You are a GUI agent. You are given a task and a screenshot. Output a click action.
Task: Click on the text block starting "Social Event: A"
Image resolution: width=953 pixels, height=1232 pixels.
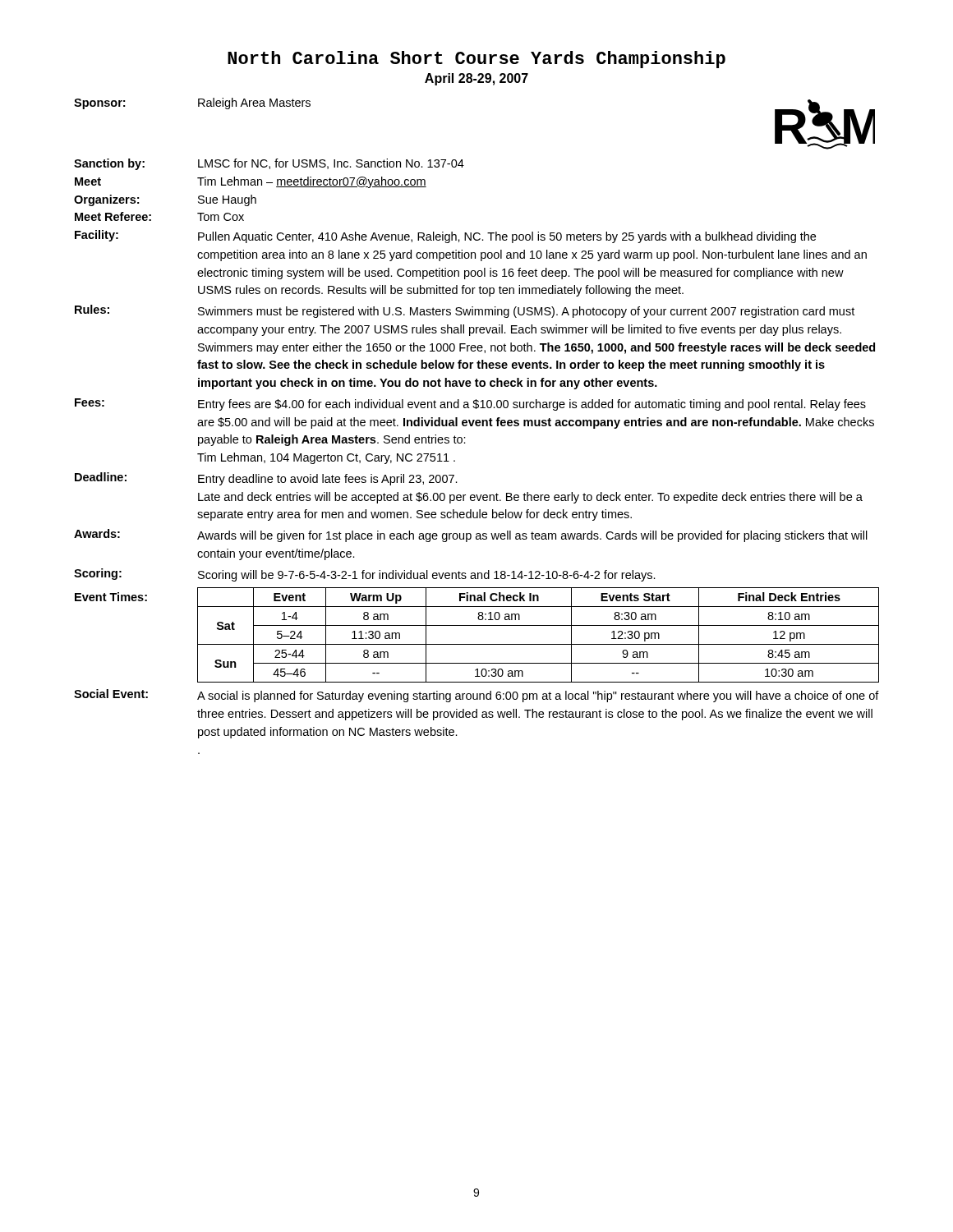click(x=476, y=723)
